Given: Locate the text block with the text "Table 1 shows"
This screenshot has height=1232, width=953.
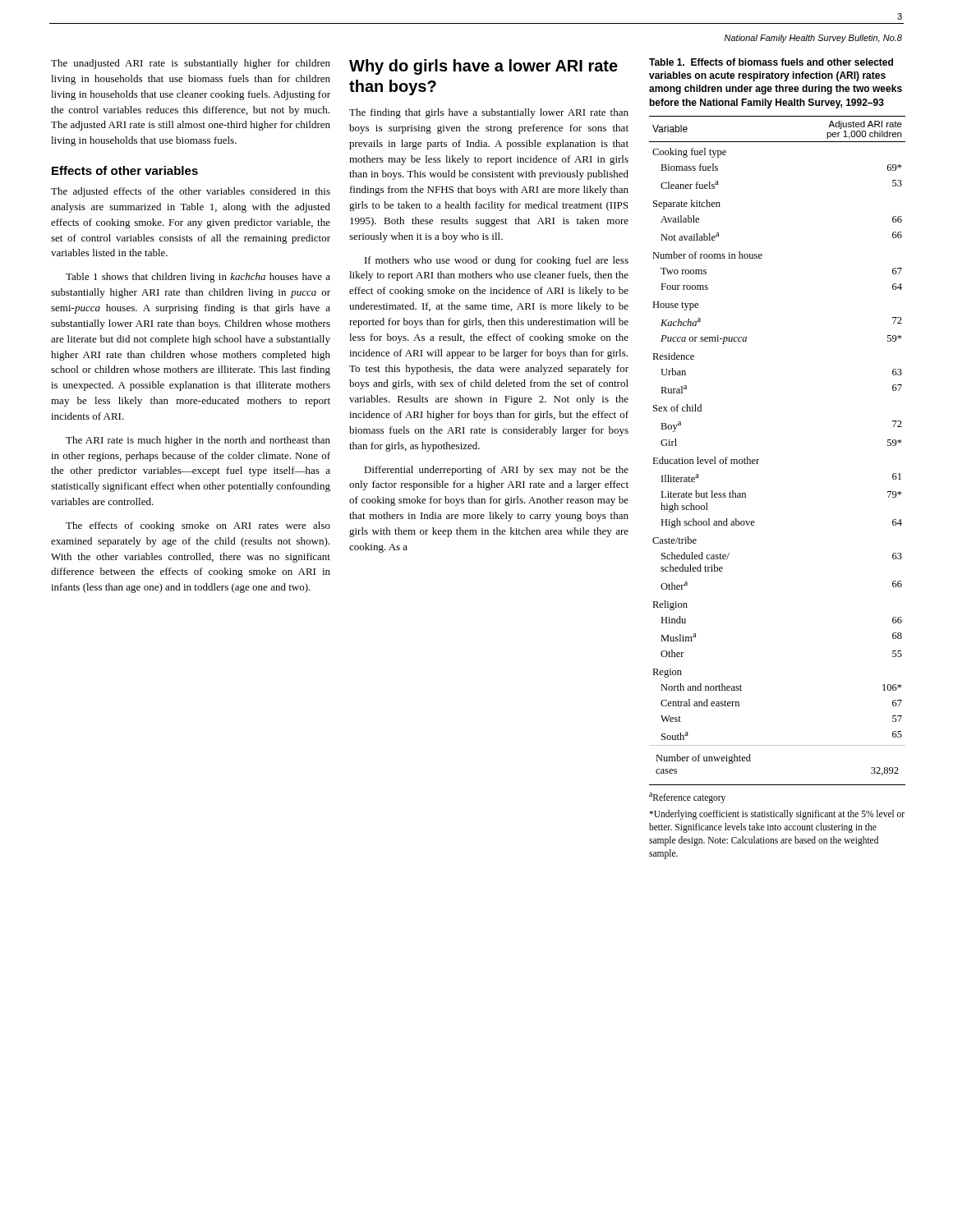Looking at the screenshot, I should 191,346.
